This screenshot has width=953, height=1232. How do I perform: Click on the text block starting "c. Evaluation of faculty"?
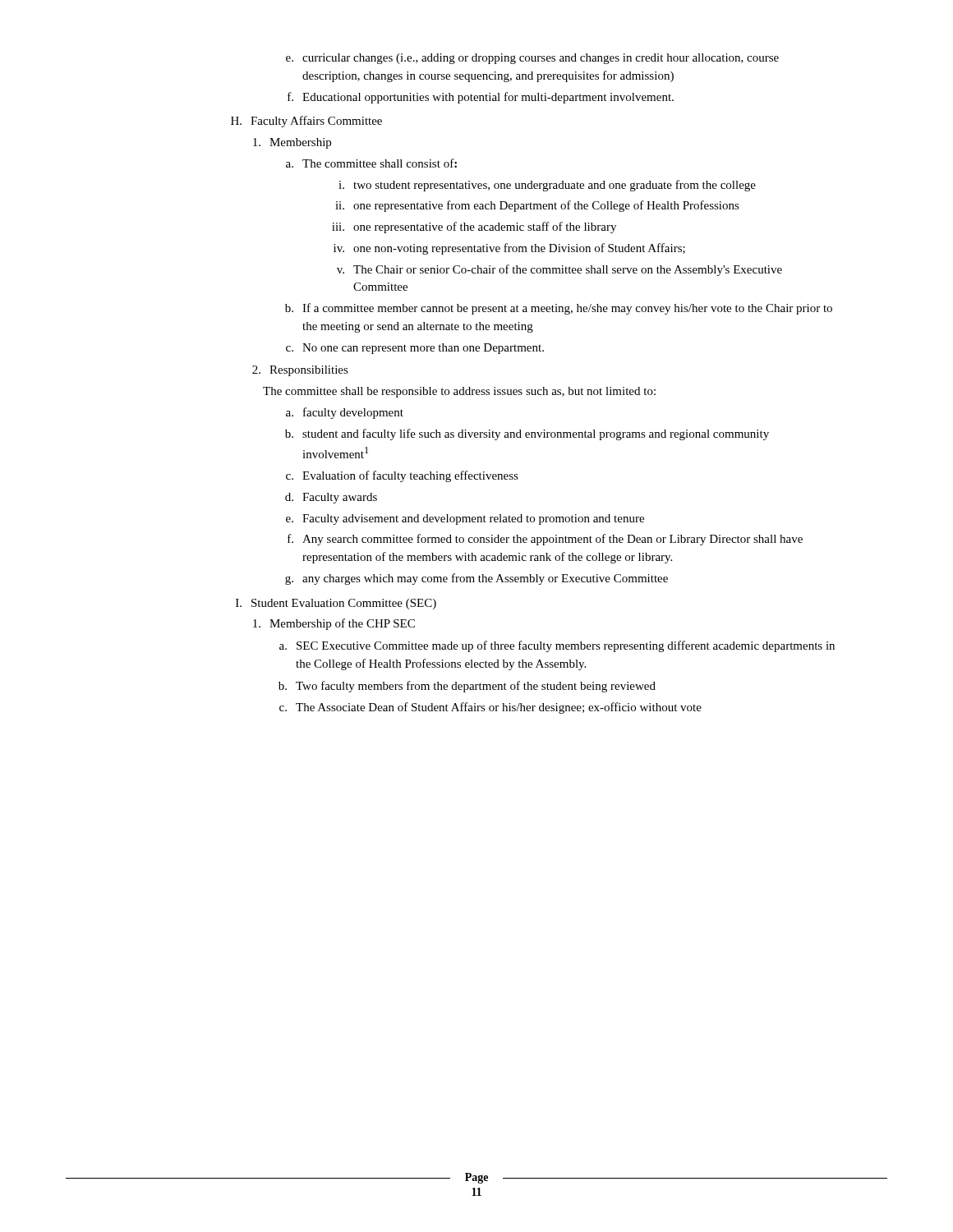[402, 476]
